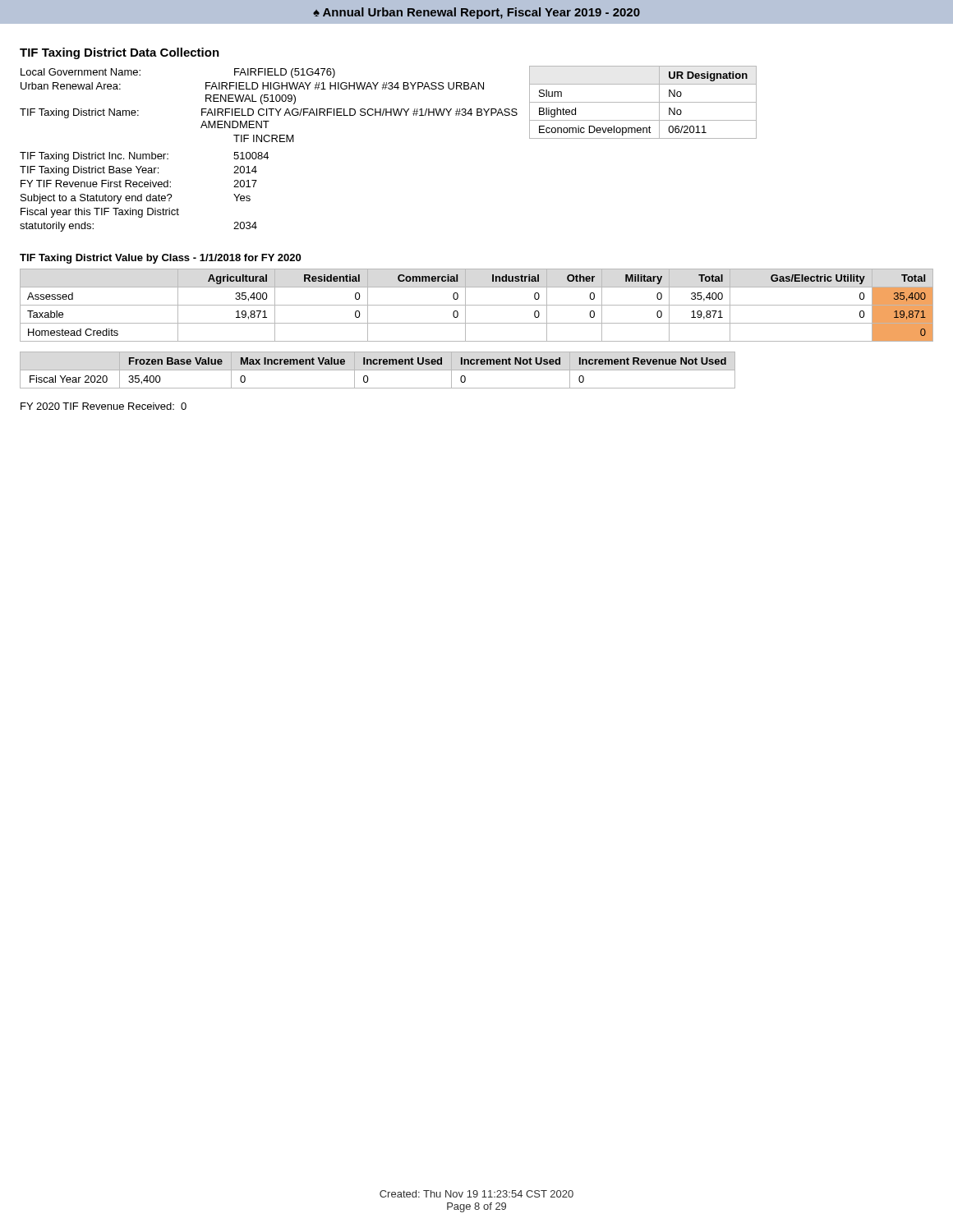
Task: Find the region starting "TIF Taxing District Data Collection"
Action: [120, 52]
